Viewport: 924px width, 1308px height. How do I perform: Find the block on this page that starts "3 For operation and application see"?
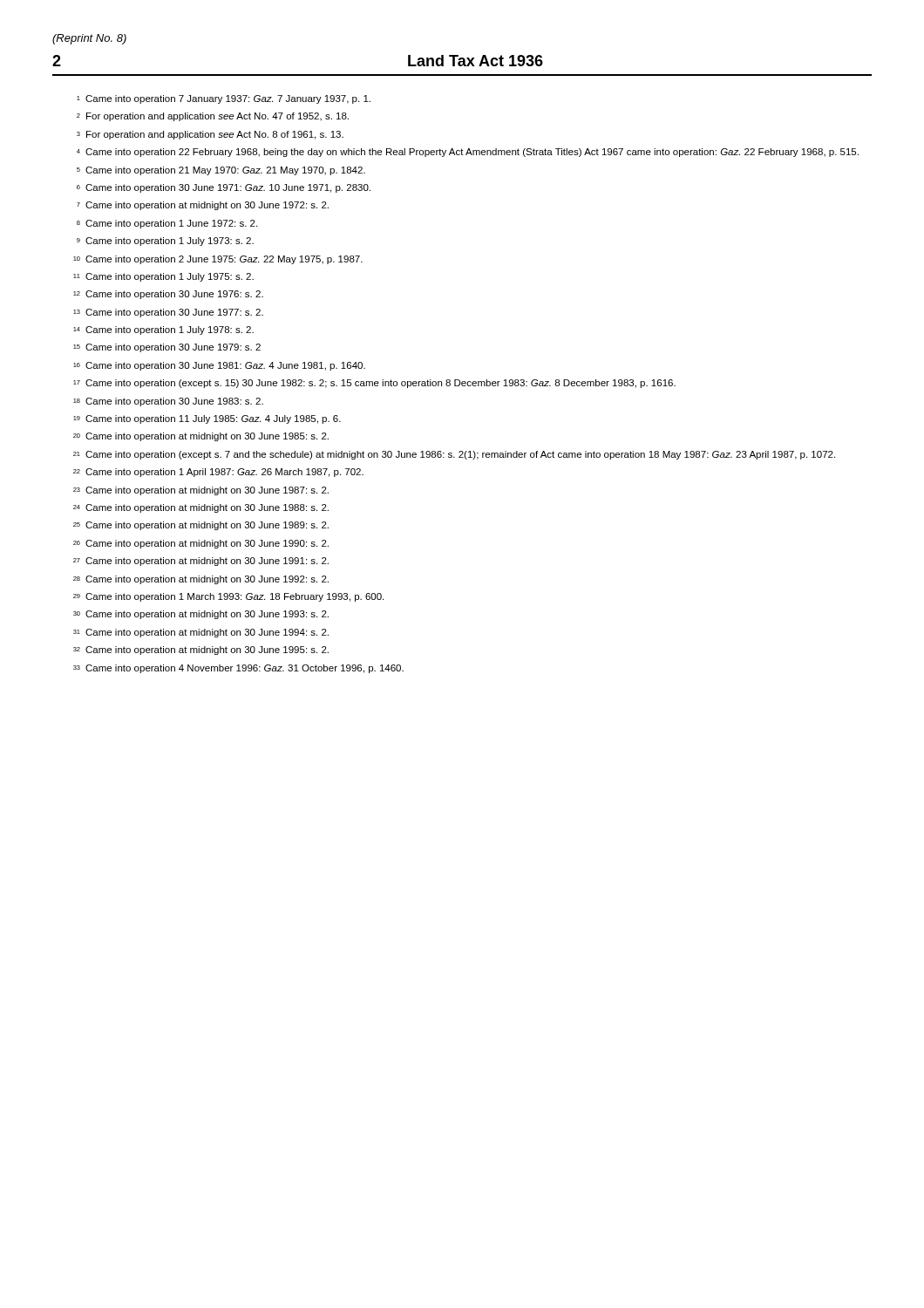(210, 135)
